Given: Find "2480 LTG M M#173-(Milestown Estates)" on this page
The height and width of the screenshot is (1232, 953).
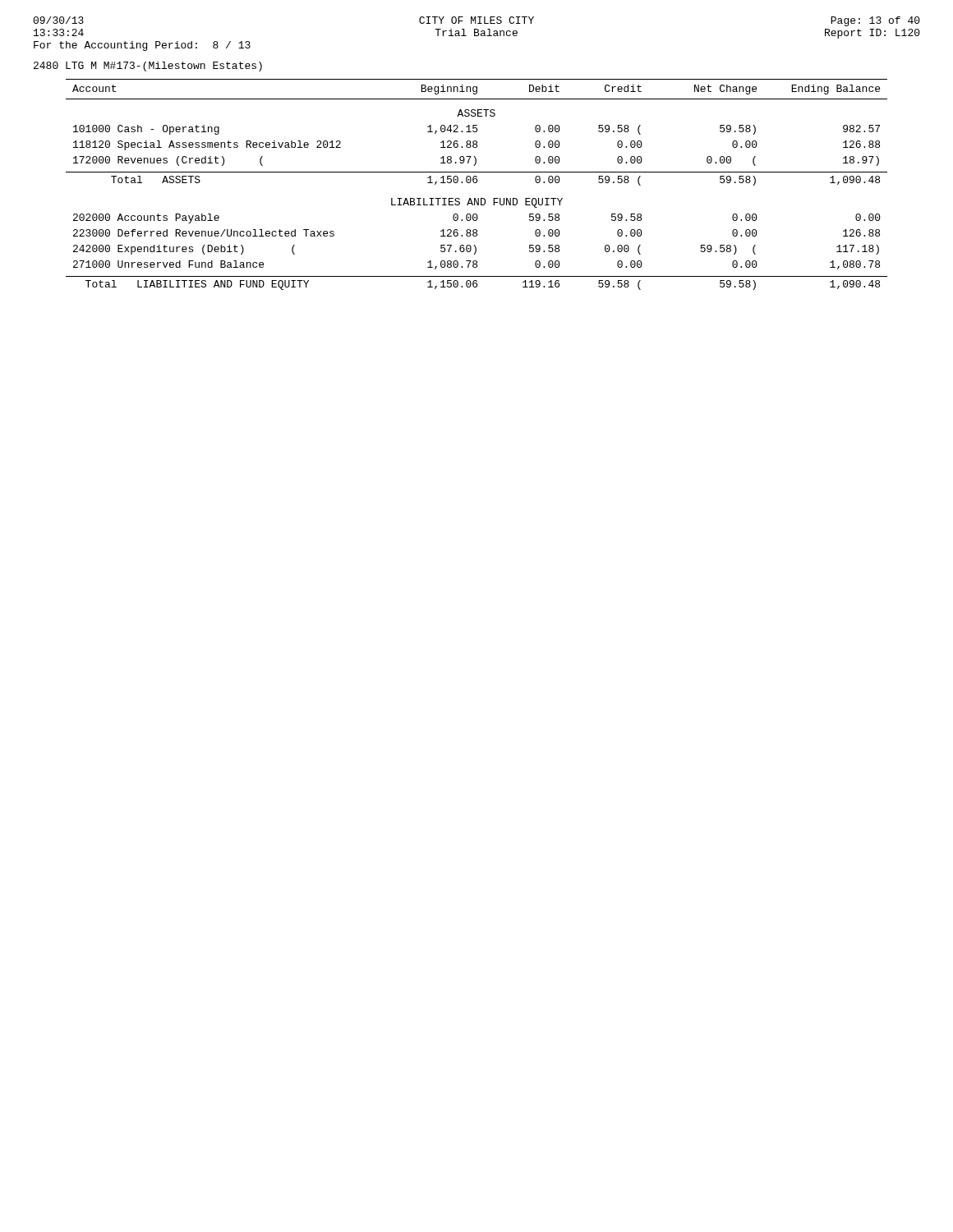Looking at the screenshot, I should tap(148, 66).
